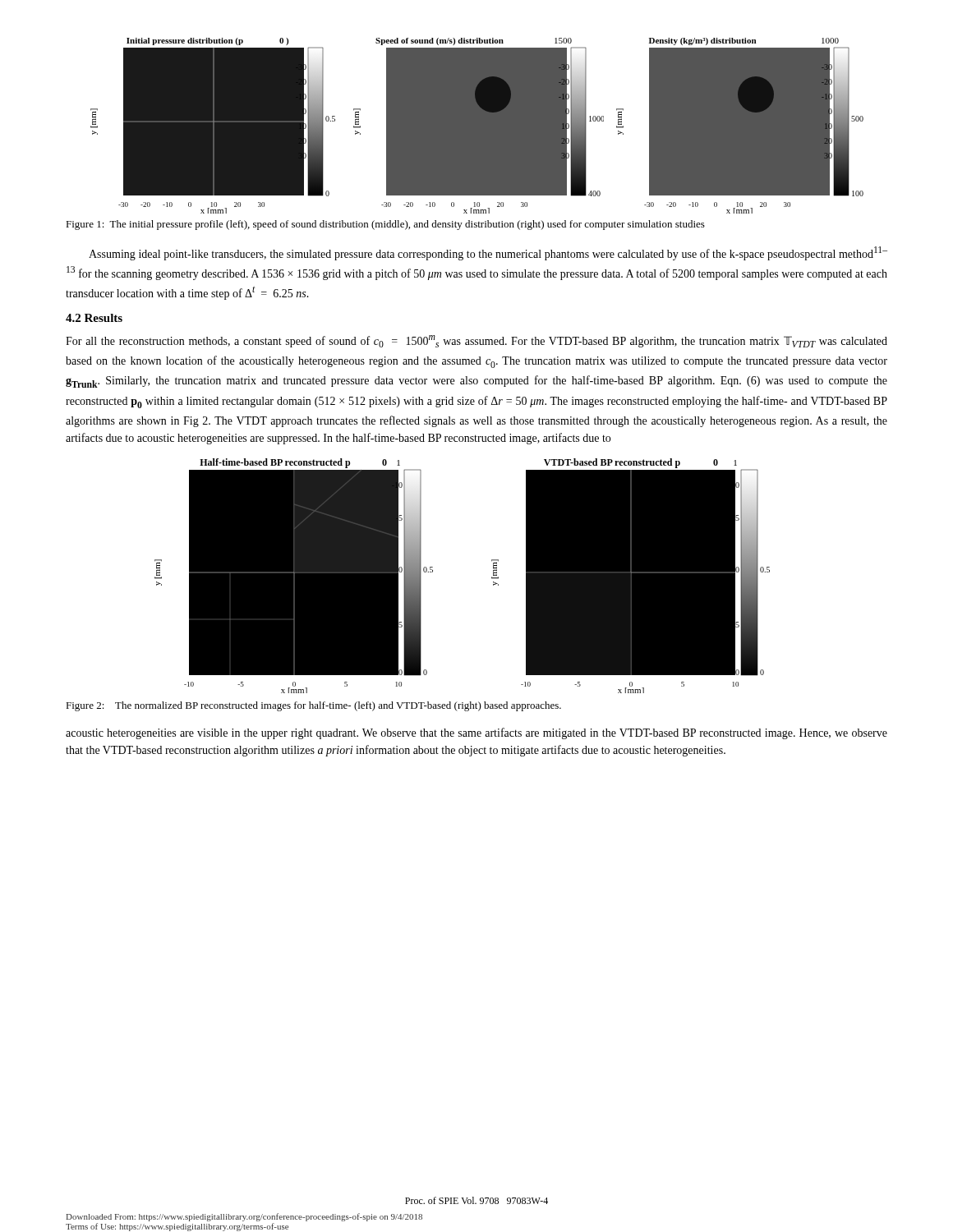Click the passage that begins "acoustic heterogeneities are visible in the upper"
Image resolution: width=953 pixels, height=1232 pixels.
476,742
